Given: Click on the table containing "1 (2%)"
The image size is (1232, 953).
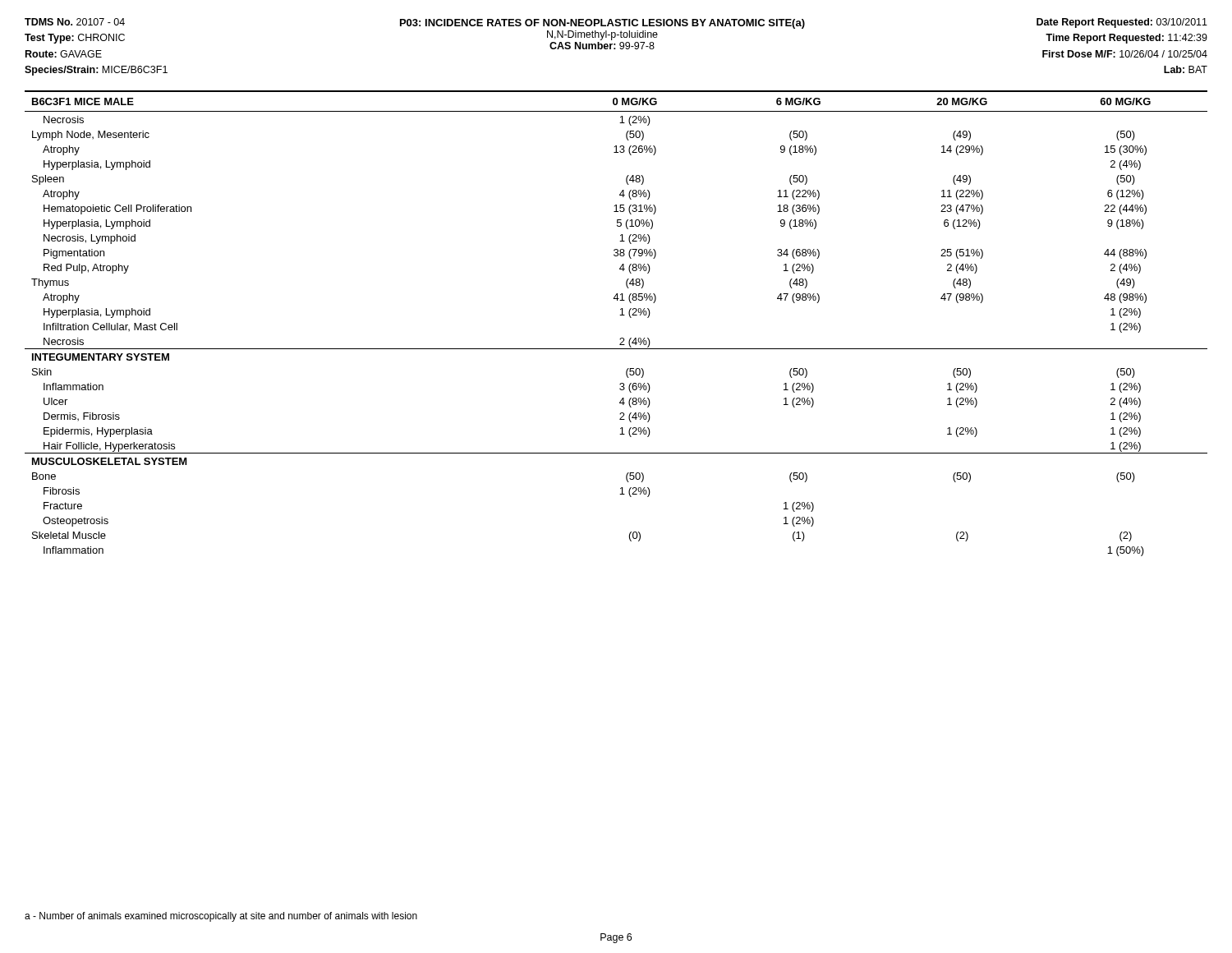Looking at the screenshot, I should click(616, 497).
